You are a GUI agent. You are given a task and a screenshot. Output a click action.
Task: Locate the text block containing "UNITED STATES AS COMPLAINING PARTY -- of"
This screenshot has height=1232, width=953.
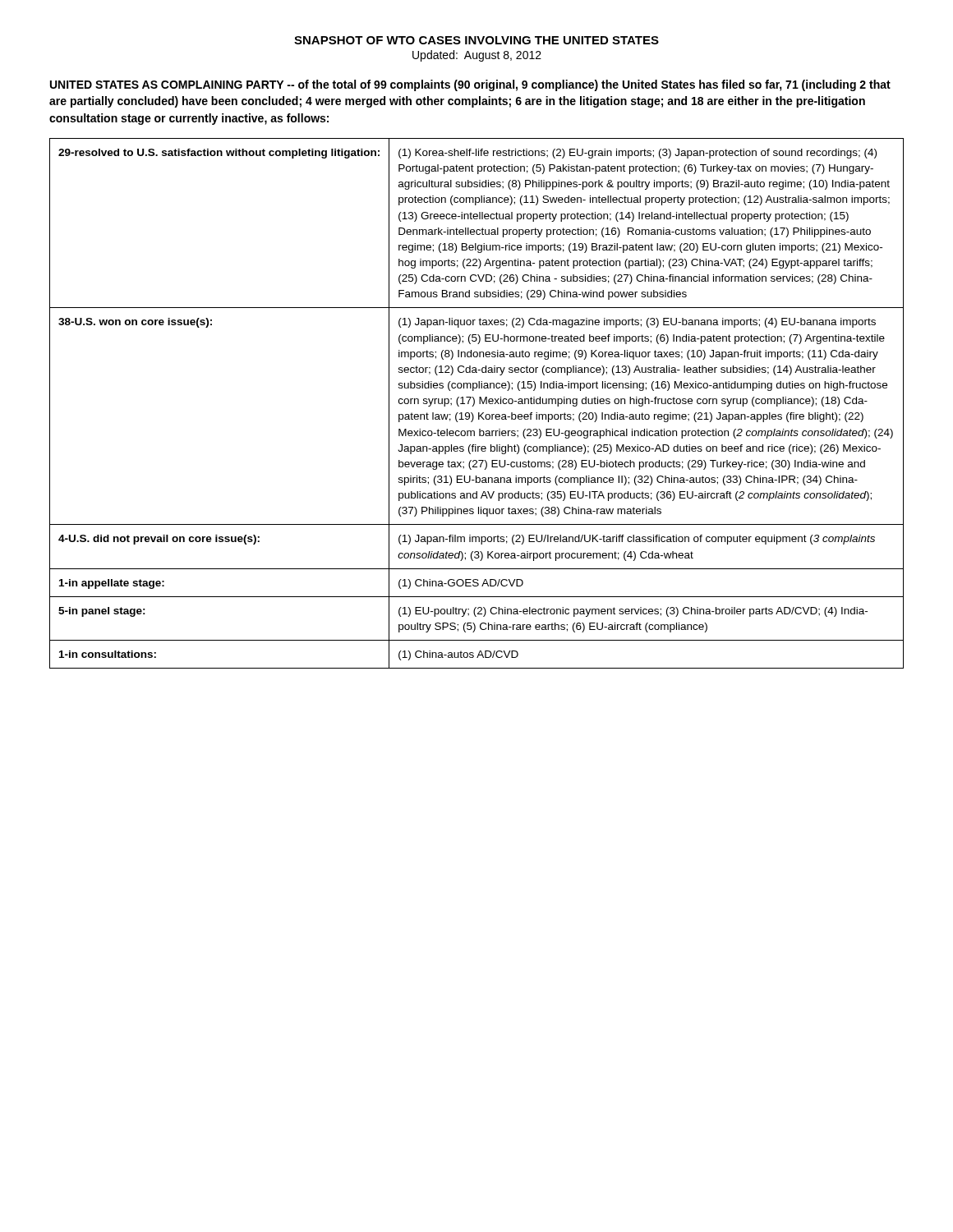[x=470, y=101]
